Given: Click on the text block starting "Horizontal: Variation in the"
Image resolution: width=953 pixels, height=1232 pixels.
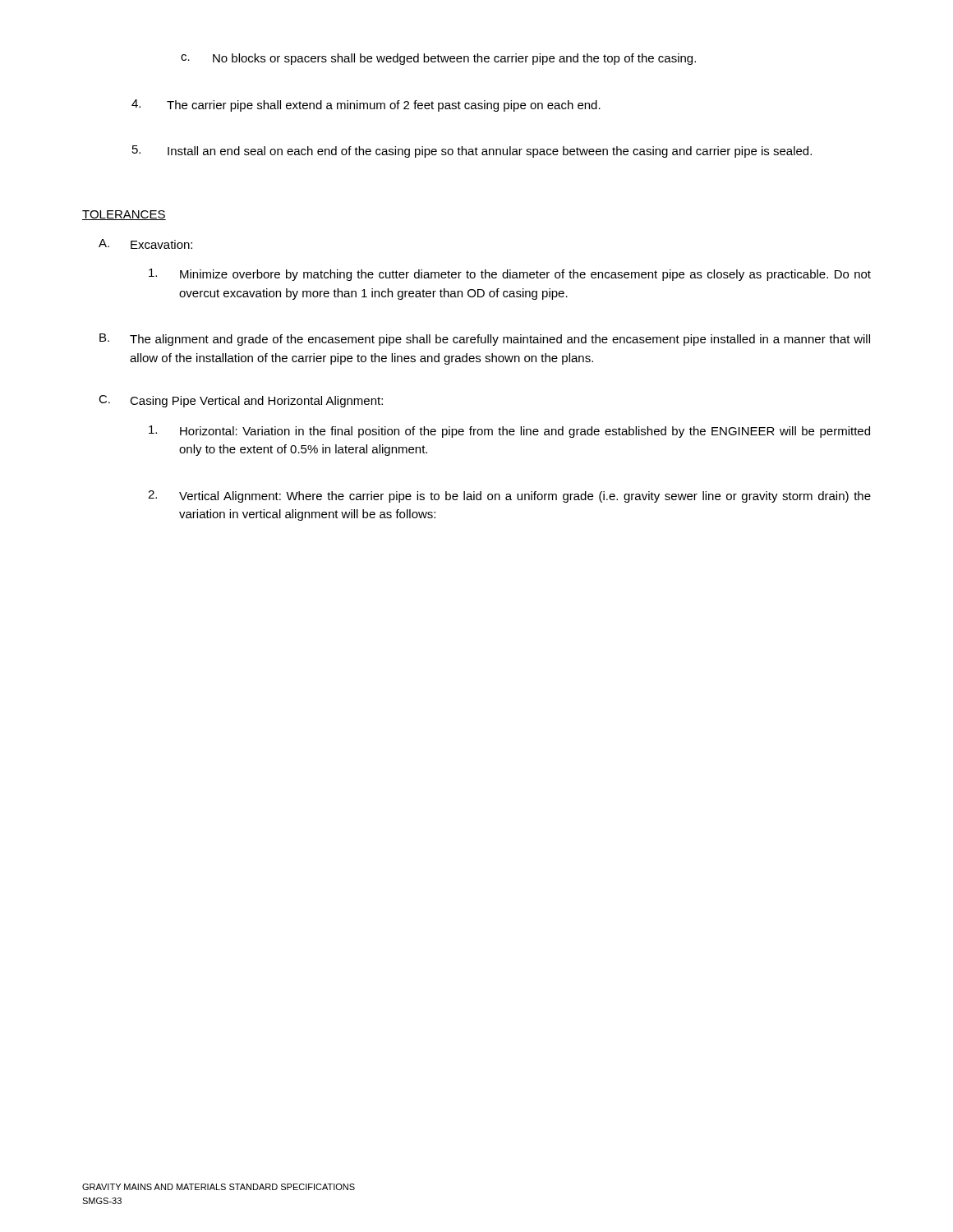Looking at the screenshot, I should [509, 440].
